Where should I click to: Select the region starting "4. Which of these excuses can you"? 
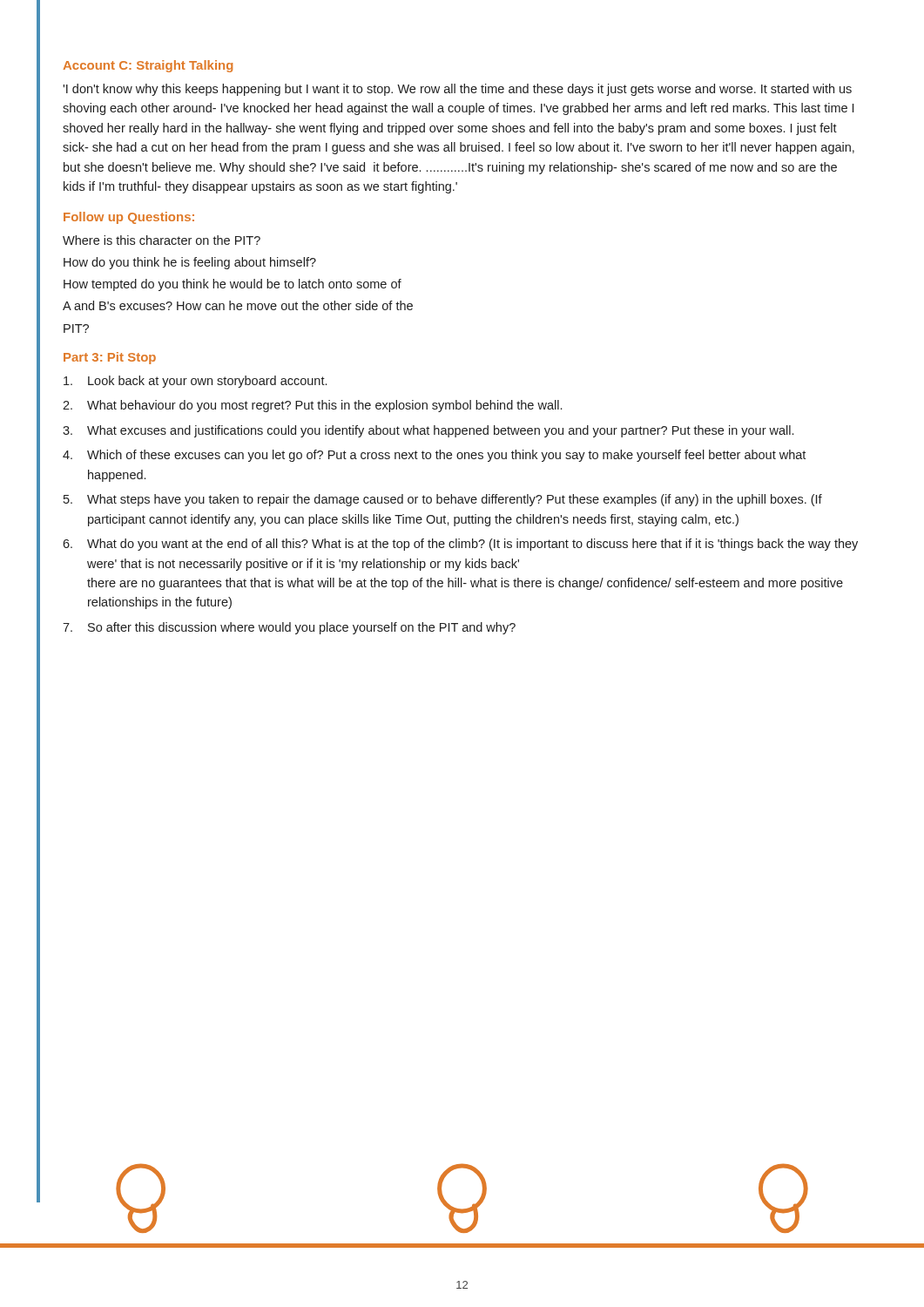462,465
